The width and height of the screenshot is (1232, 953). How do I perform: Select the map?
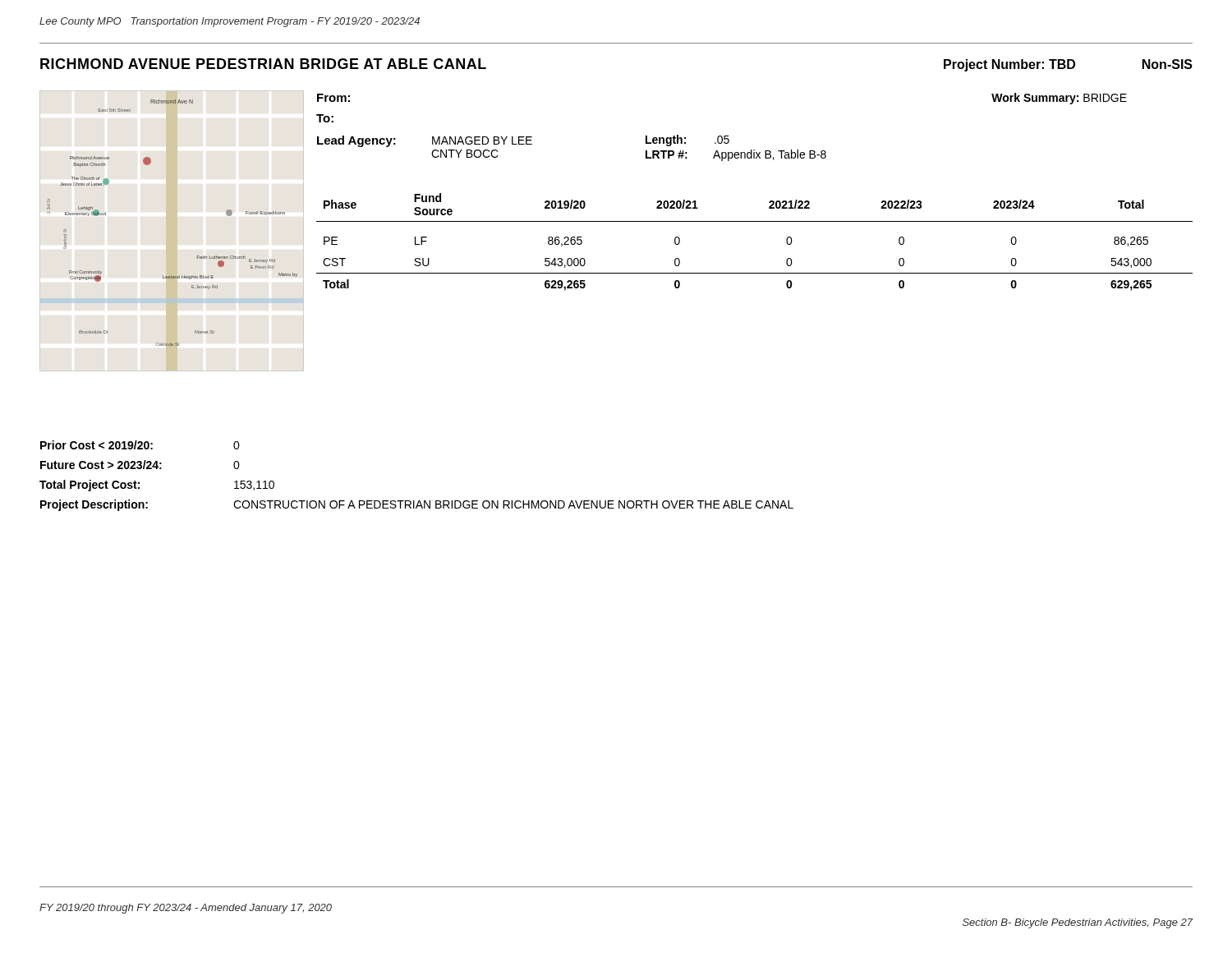(x=172, y=231)
